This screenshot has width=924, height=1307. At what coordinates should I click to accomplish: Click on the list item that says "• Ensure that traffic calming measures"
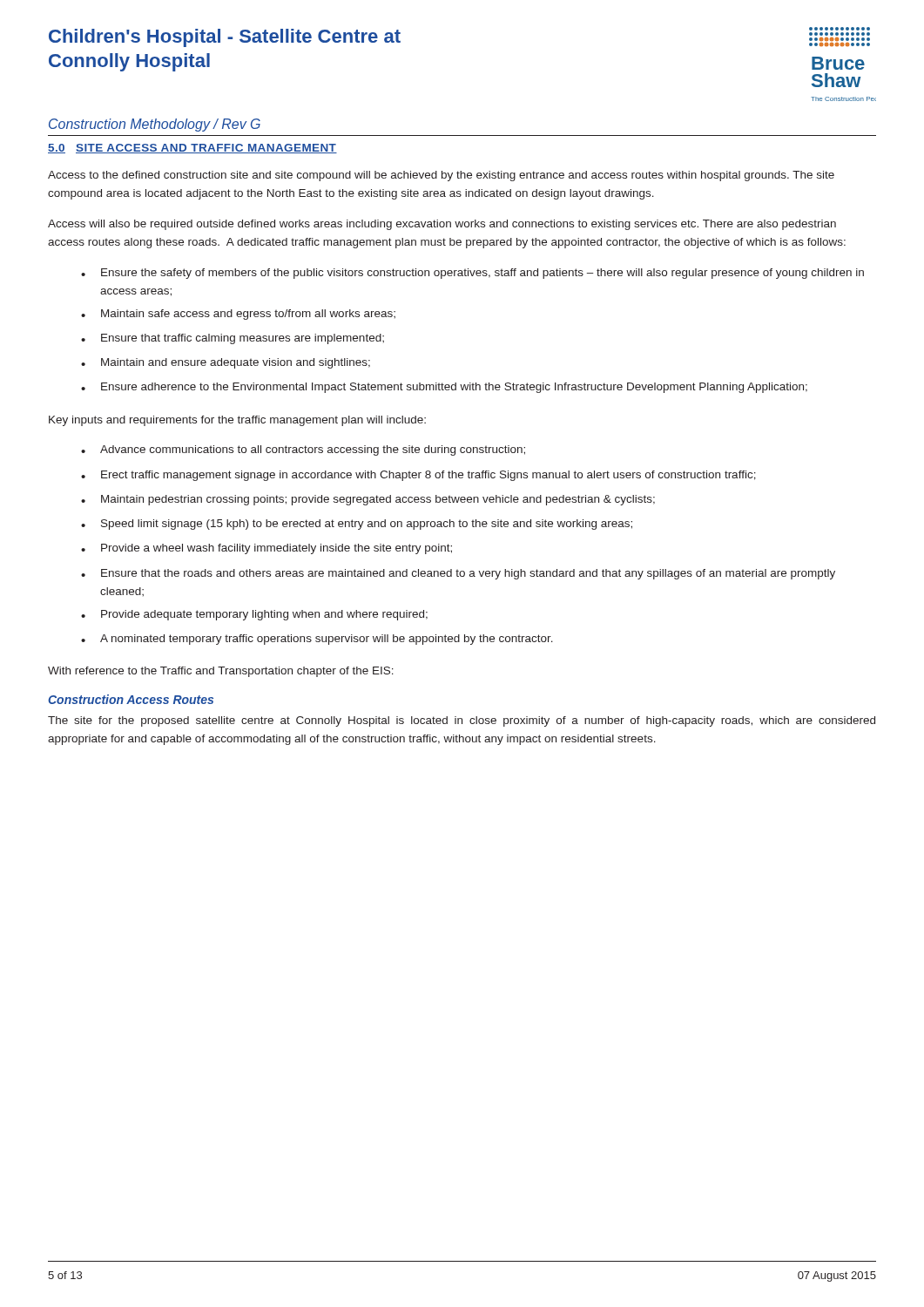(233, 339)
